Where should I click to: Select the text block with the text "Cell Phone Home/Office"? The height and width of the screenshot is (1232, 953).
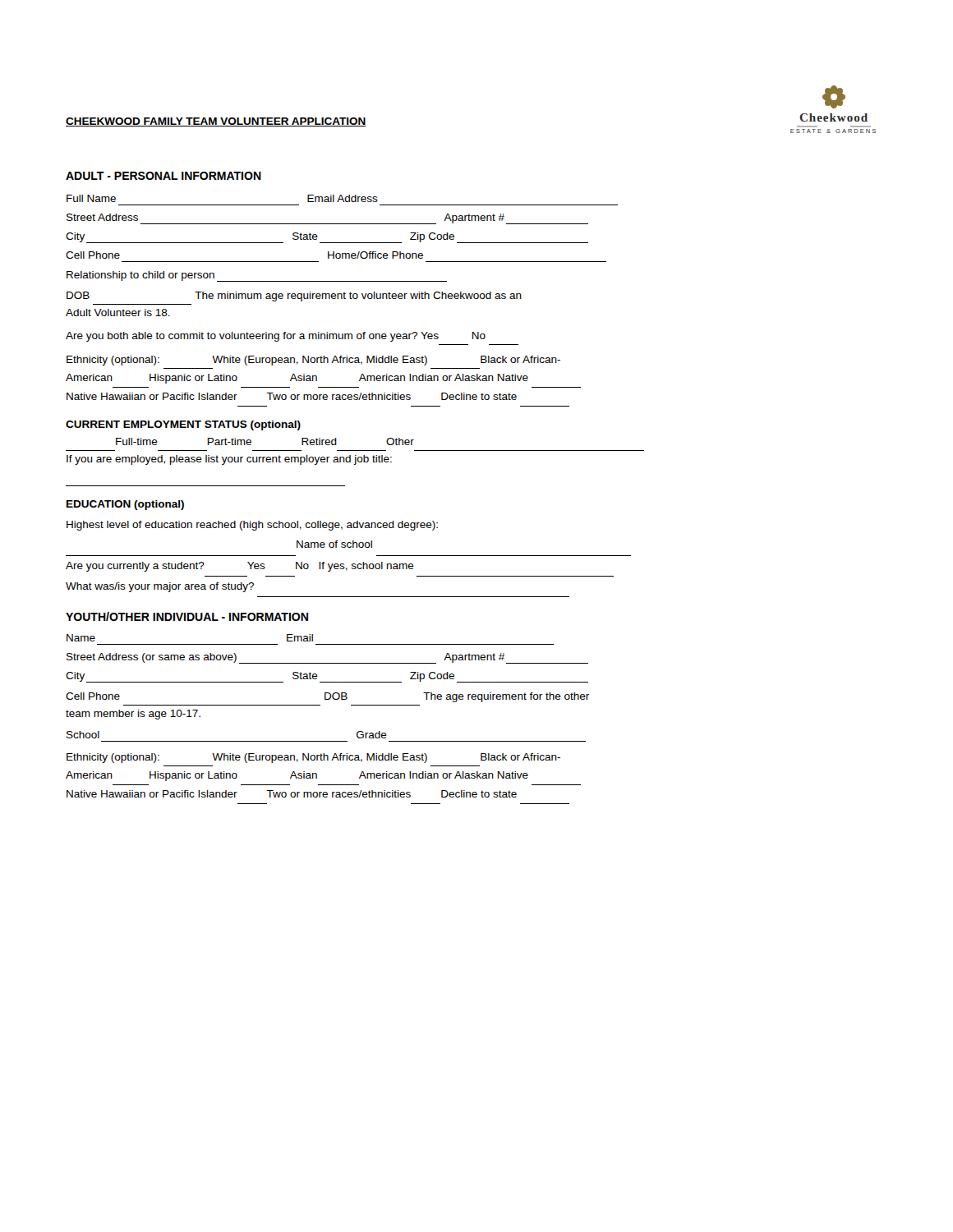click(x=336, y=255)
